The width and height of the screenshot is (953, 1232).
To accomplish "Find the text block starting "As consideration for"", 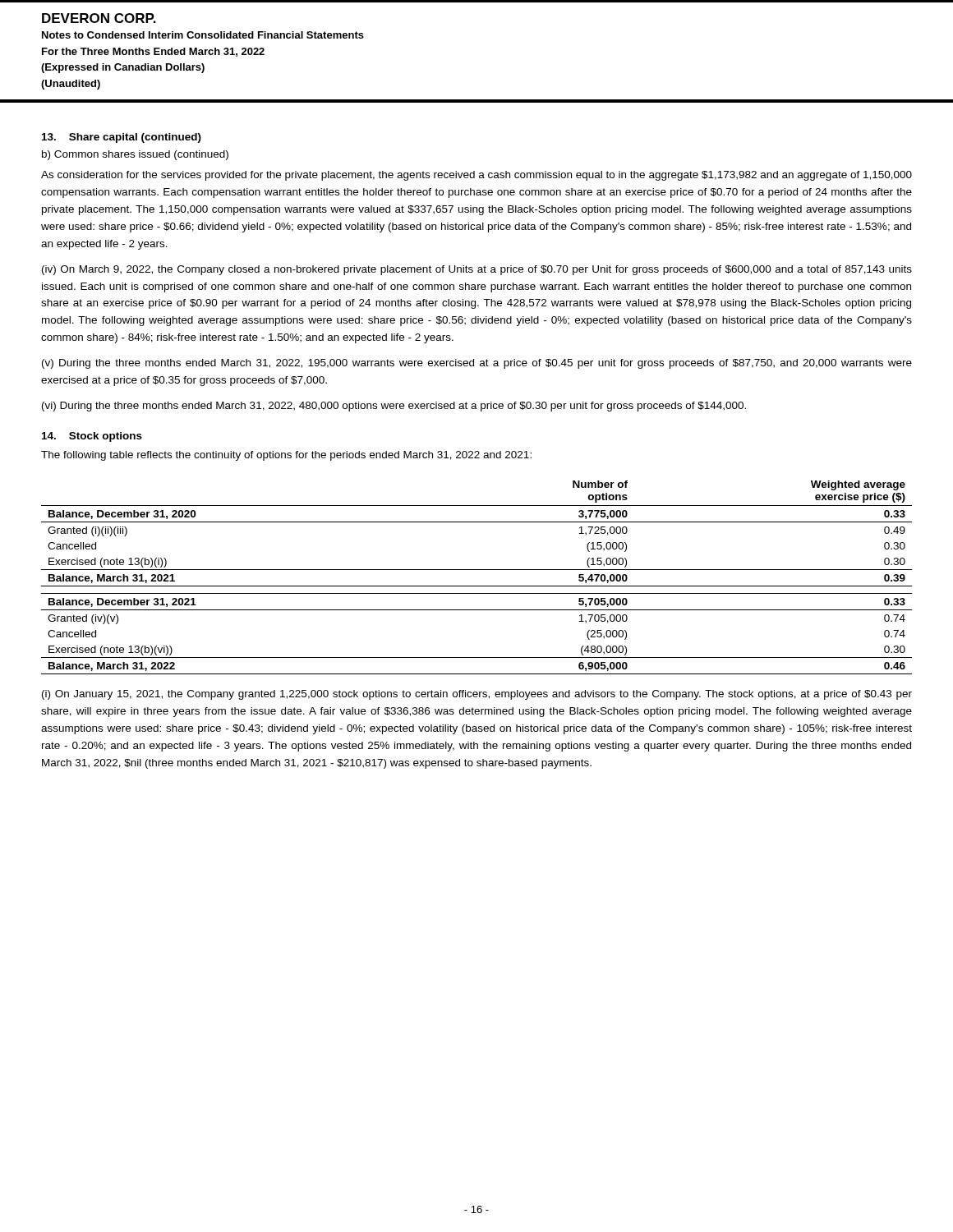I will point(476,209).
